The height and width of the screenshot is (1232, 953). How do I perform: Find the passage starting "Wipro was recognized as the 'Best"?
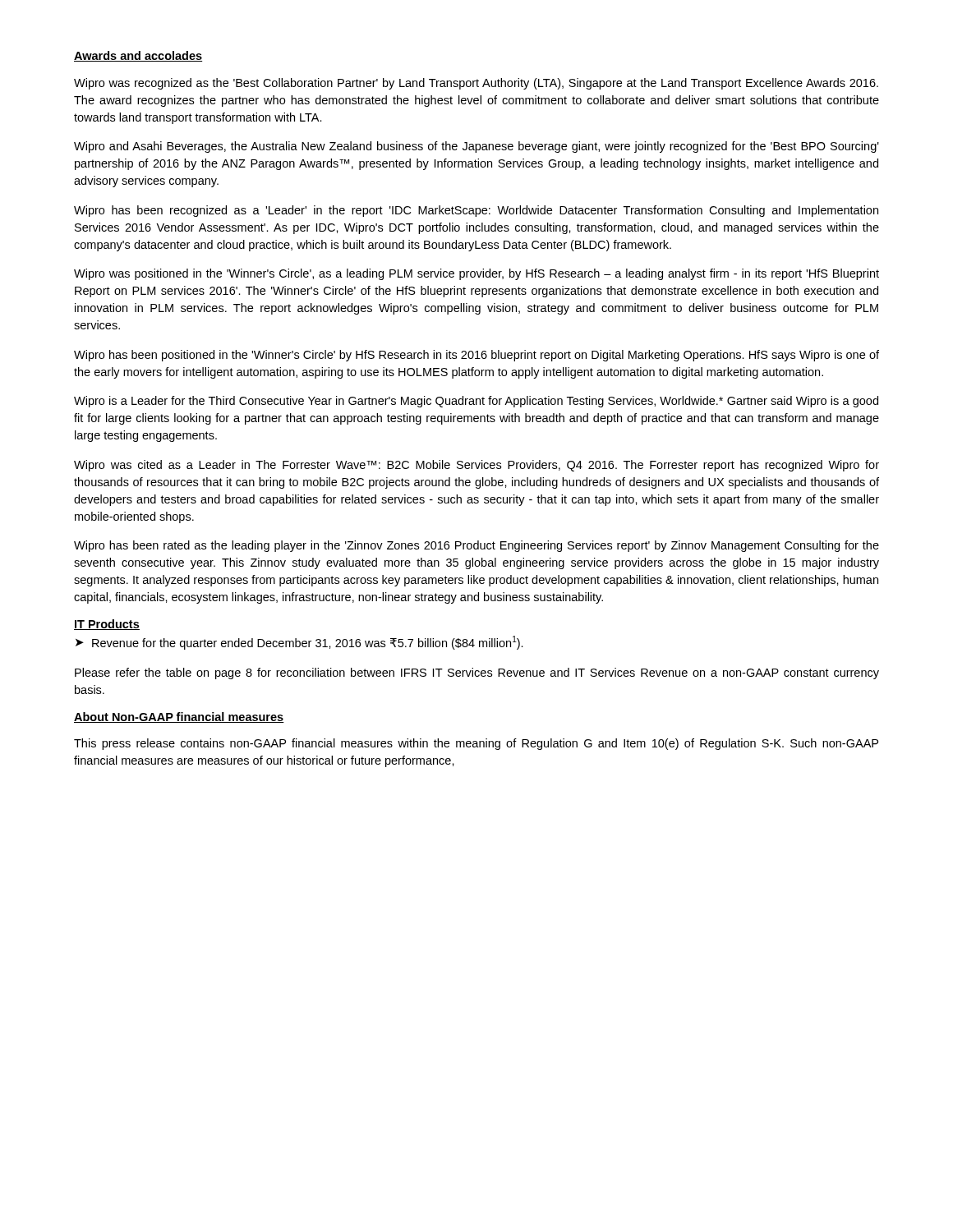point(476,100)
